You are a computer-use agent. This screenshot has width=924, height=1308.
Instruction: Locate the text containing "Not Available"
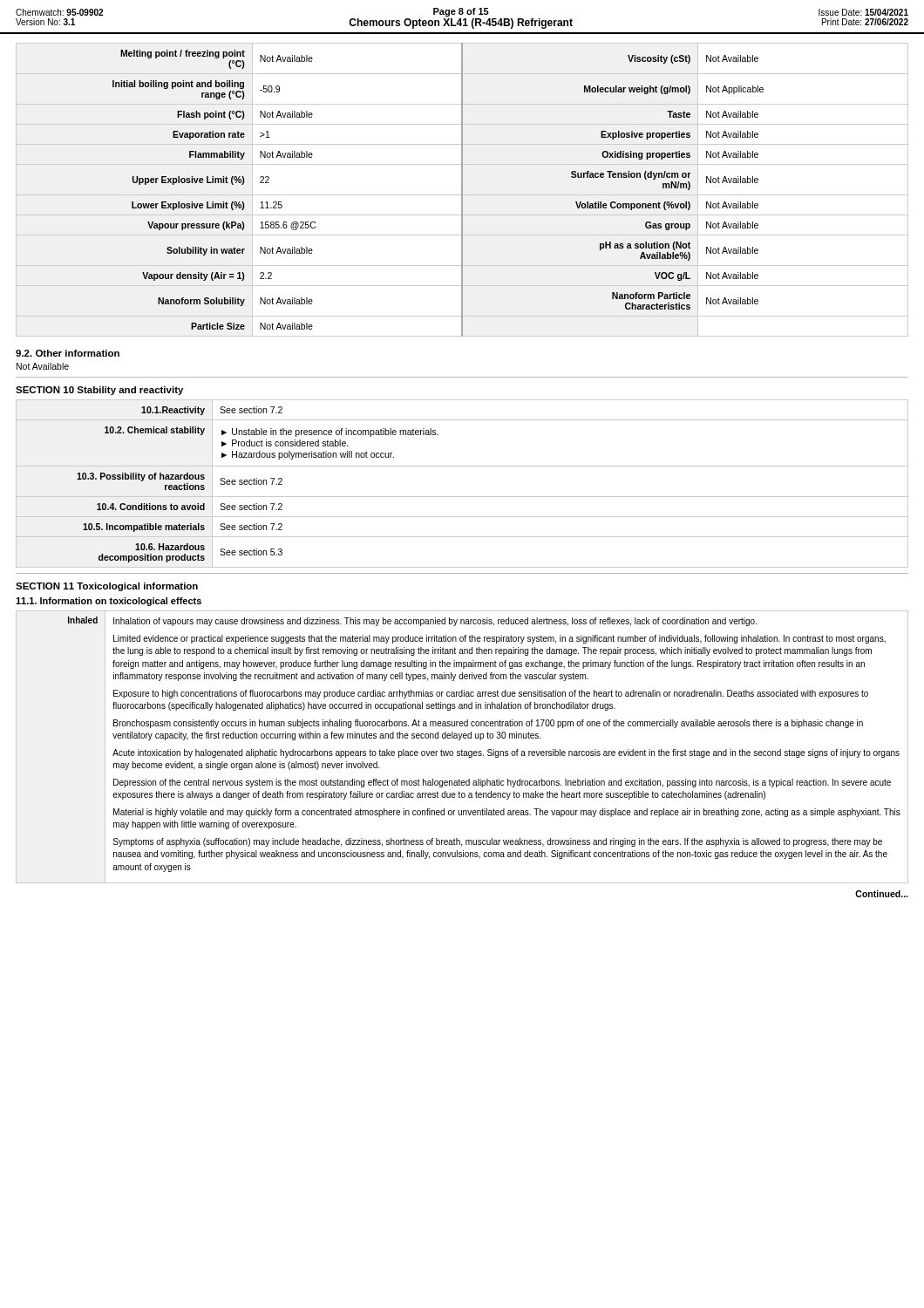[42, 366]
